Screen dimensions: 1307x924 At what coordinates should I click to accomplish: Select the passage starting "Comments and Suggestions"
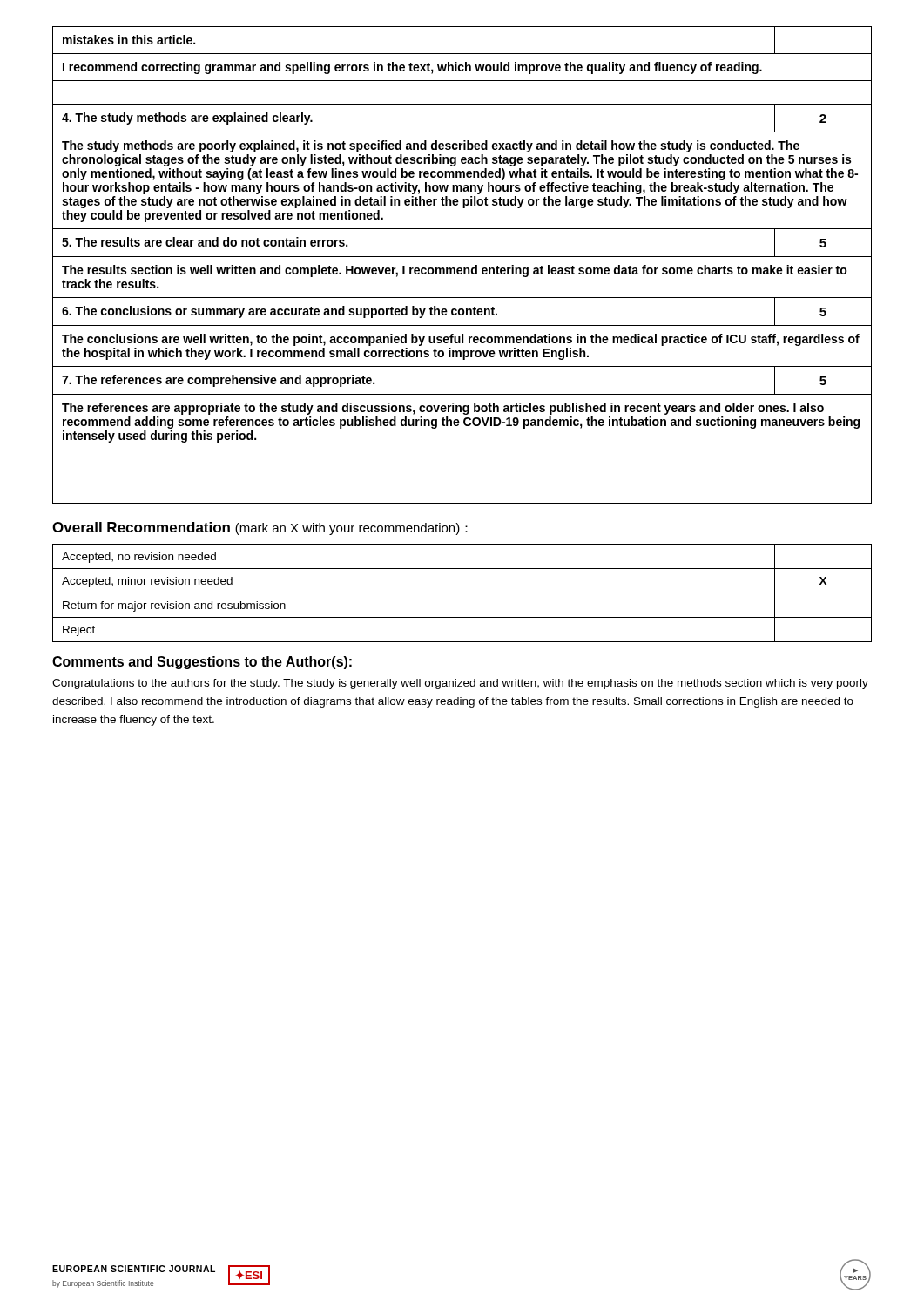click(203, 662)
